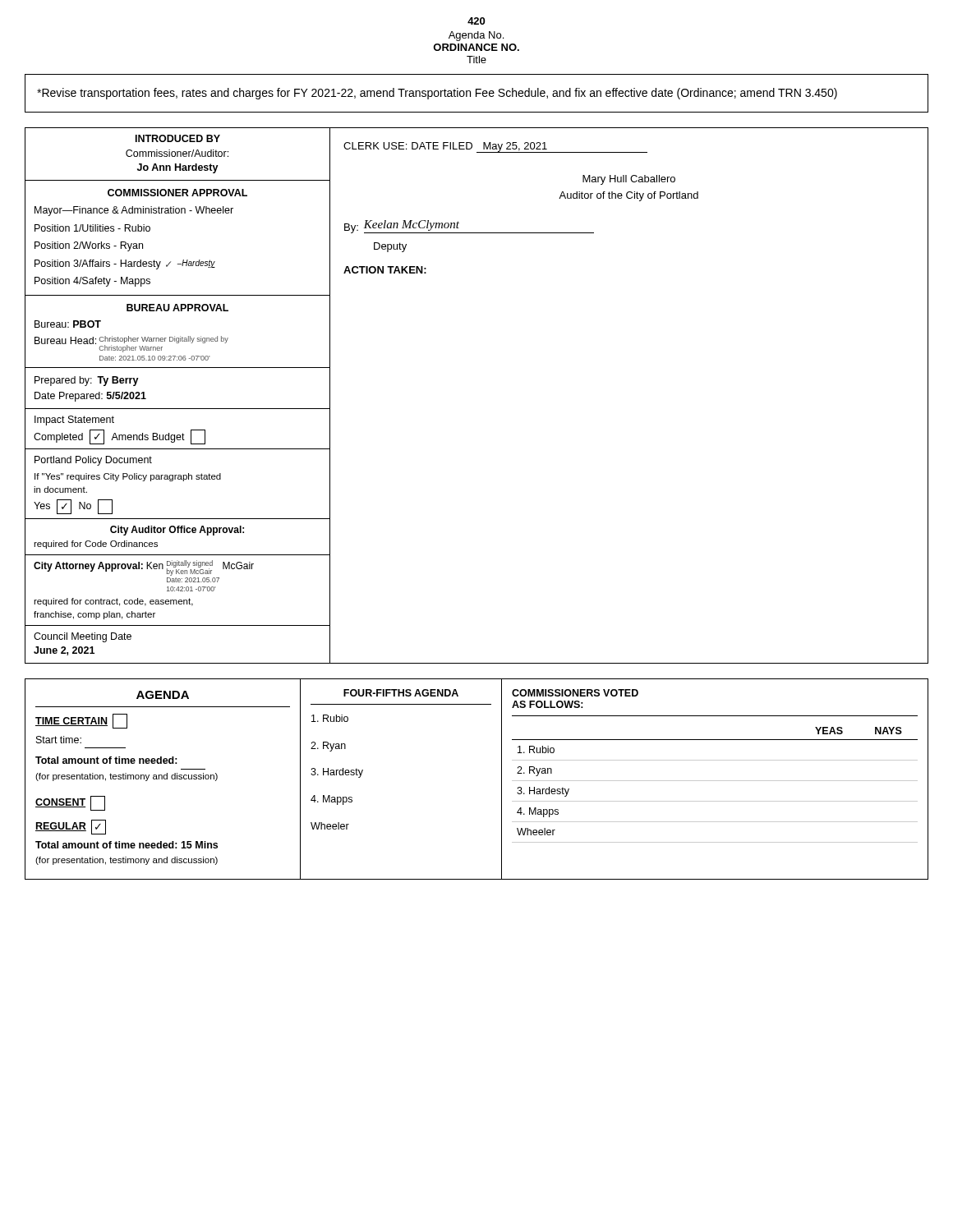Point to the text block starting "CLERK USE: DATE"
Image resolution: width=953 pixels, height=1232 pixels.
[x=495, y=146]
